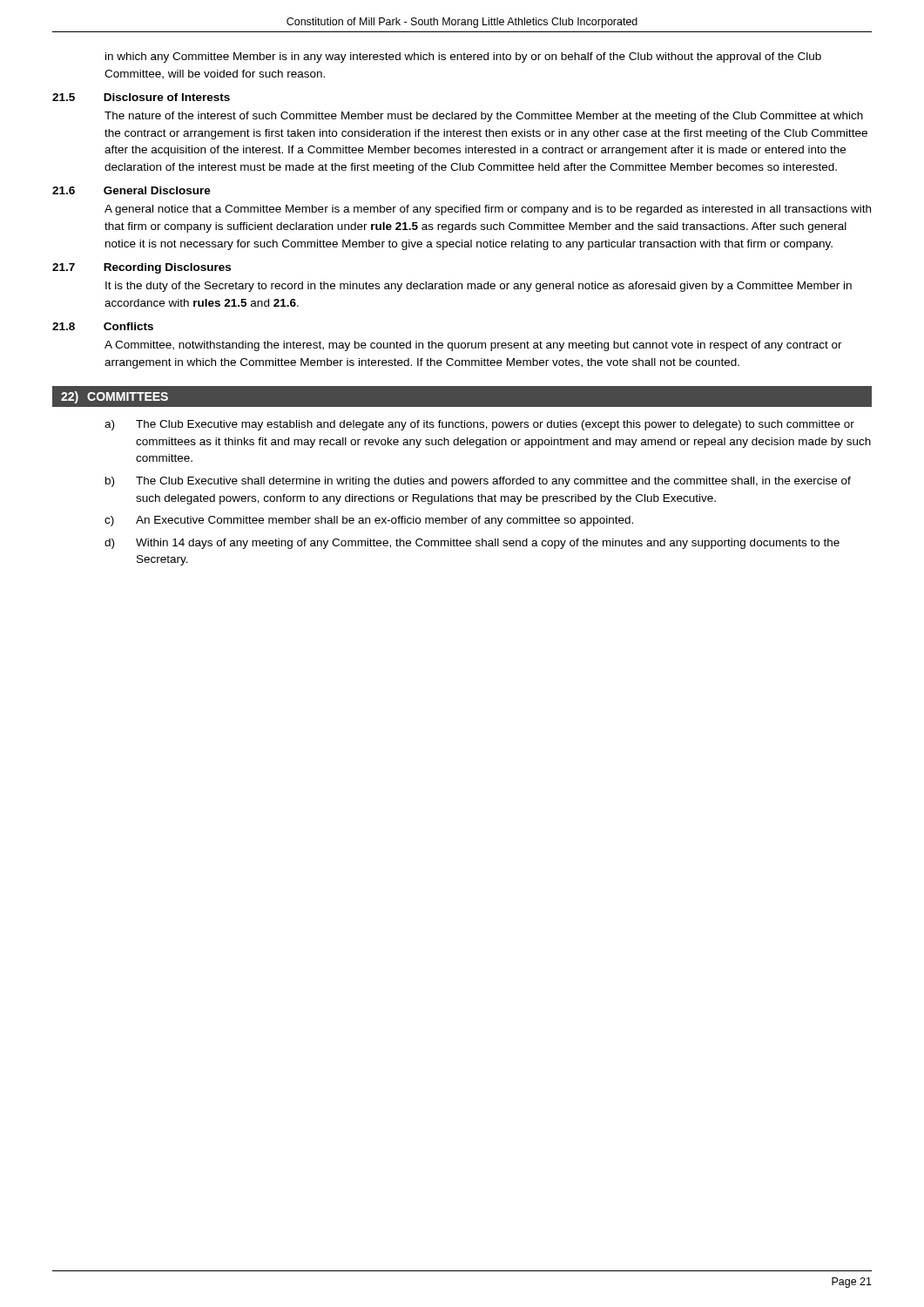Locate the text block starting "22) COMMITTEES"
This screenshot has width=924, height=1307.
coord(115,397)
